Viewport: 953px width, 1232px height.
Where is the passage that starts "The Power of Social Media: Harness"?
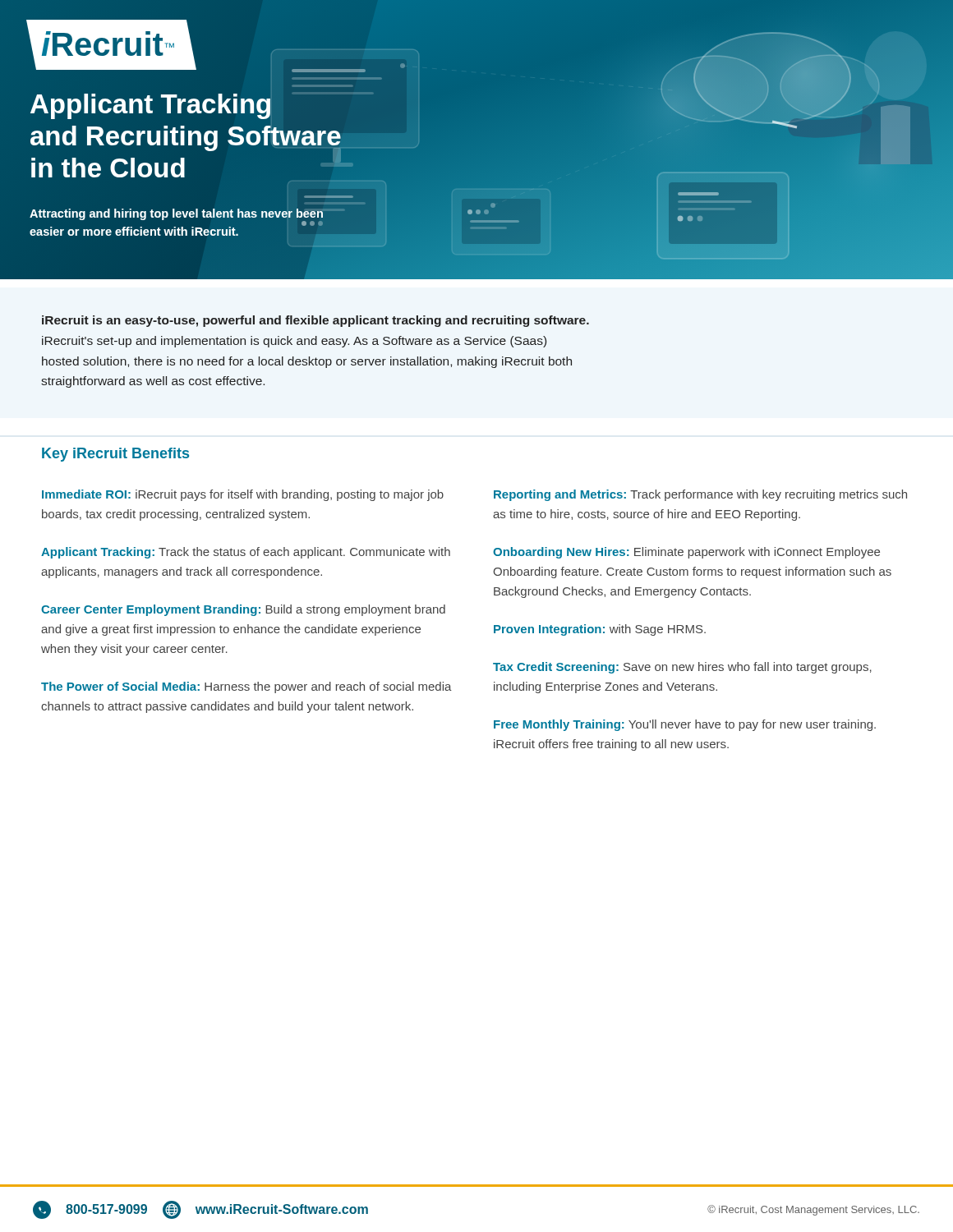(246, 696)
